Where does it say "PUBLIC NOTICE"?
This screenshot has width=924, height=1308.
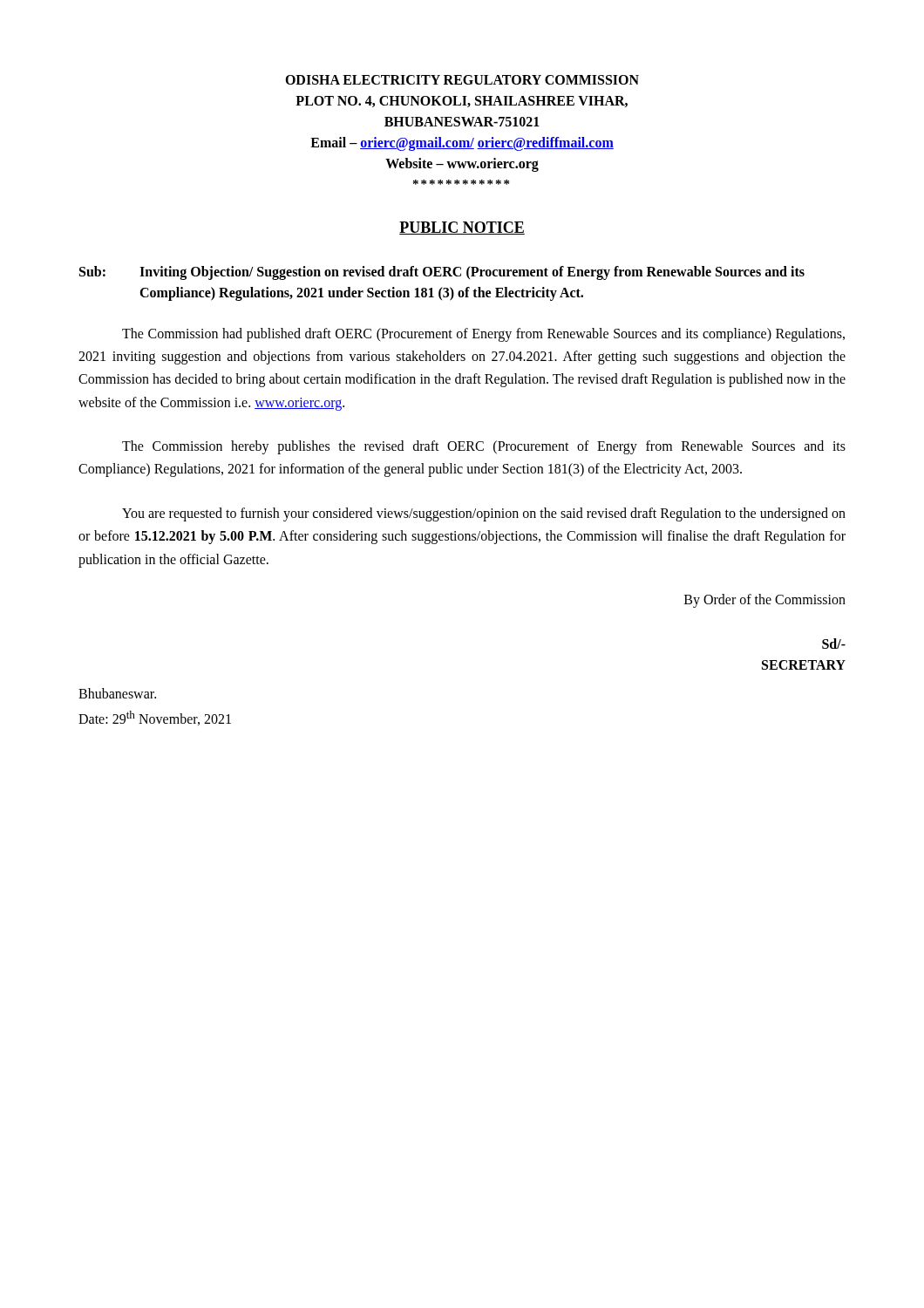pos(462,227)
